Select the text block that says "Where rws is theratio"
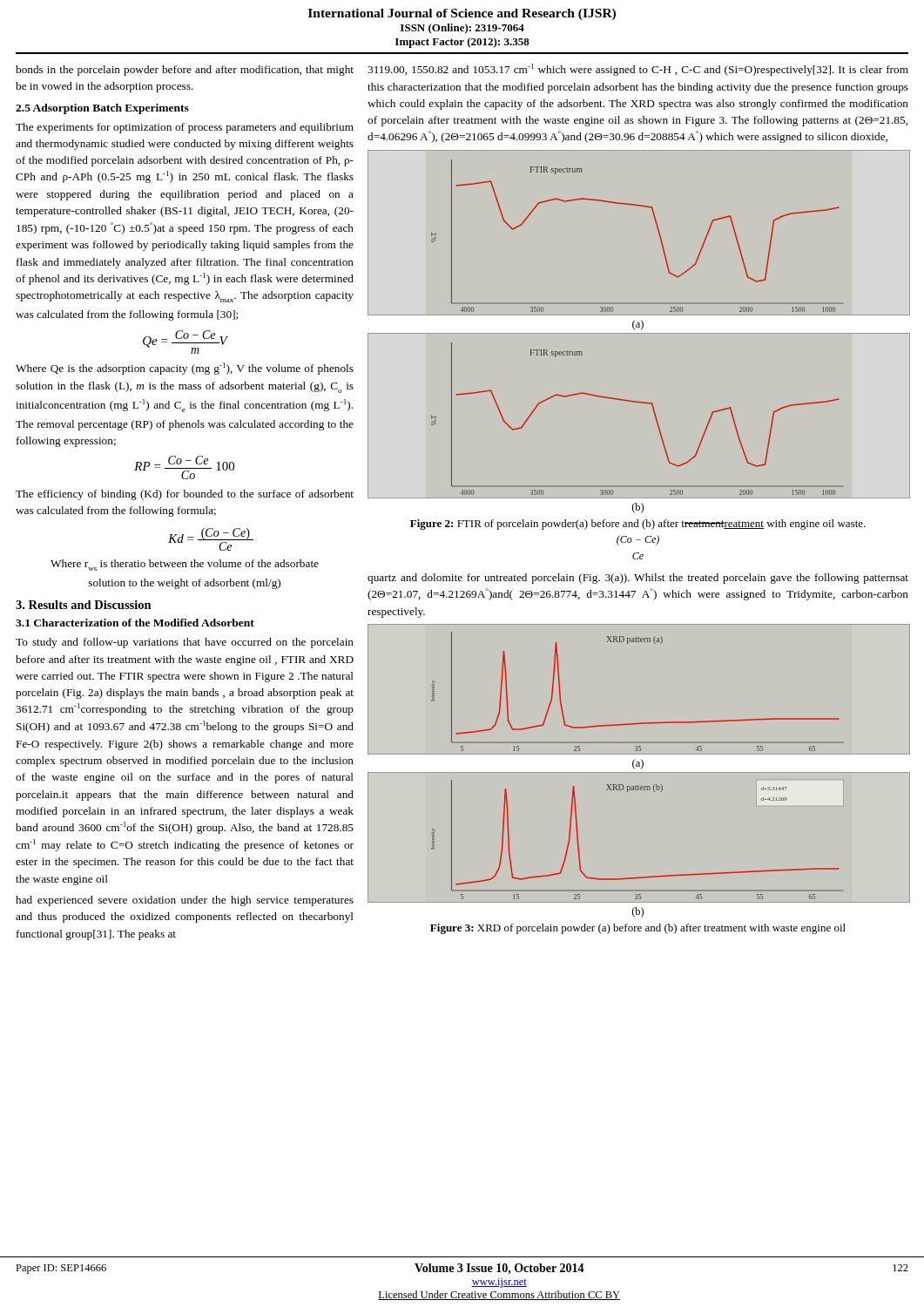 coord(185,573)
